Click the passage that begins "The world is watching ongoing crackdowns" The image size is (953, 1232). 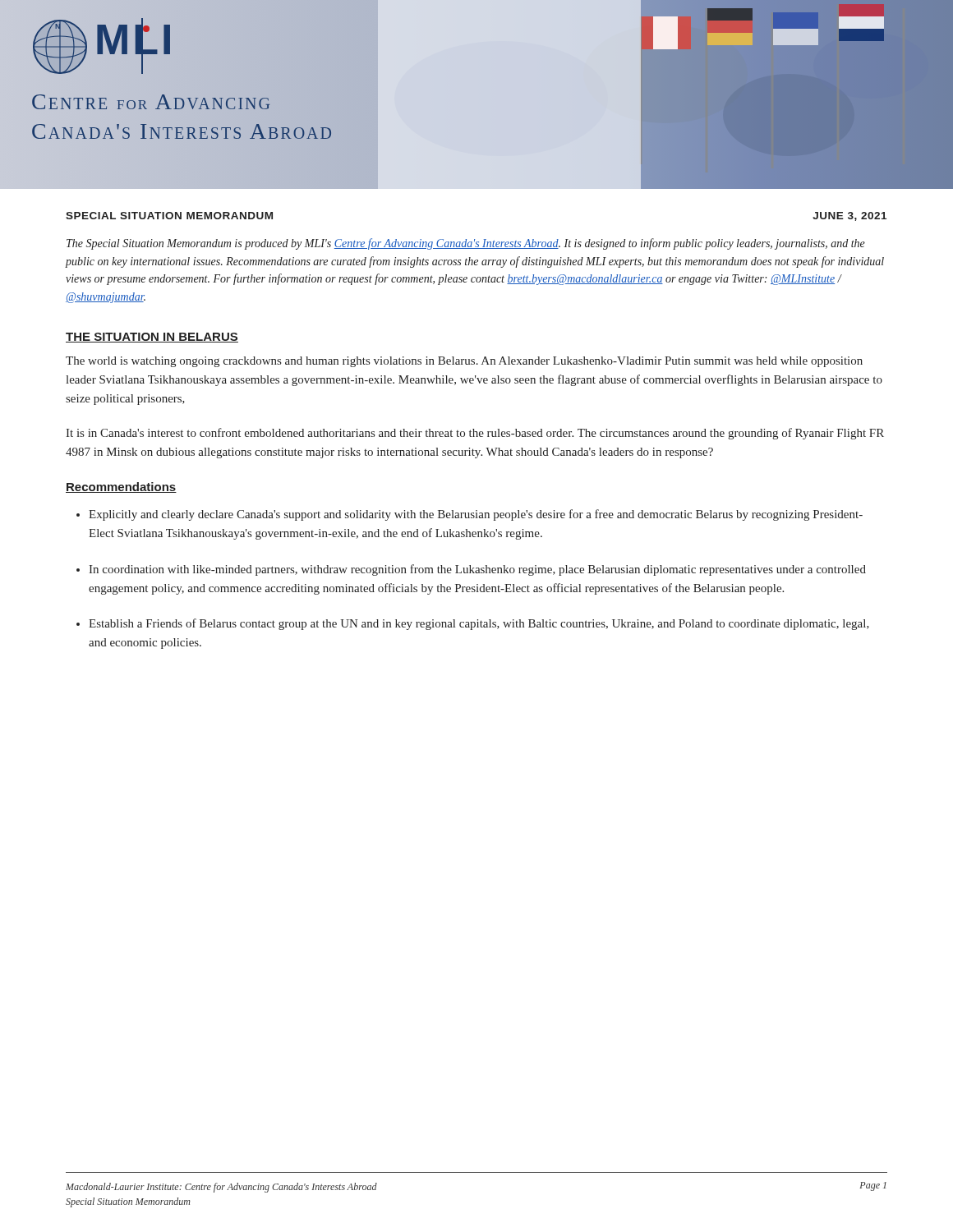point(474,379)
